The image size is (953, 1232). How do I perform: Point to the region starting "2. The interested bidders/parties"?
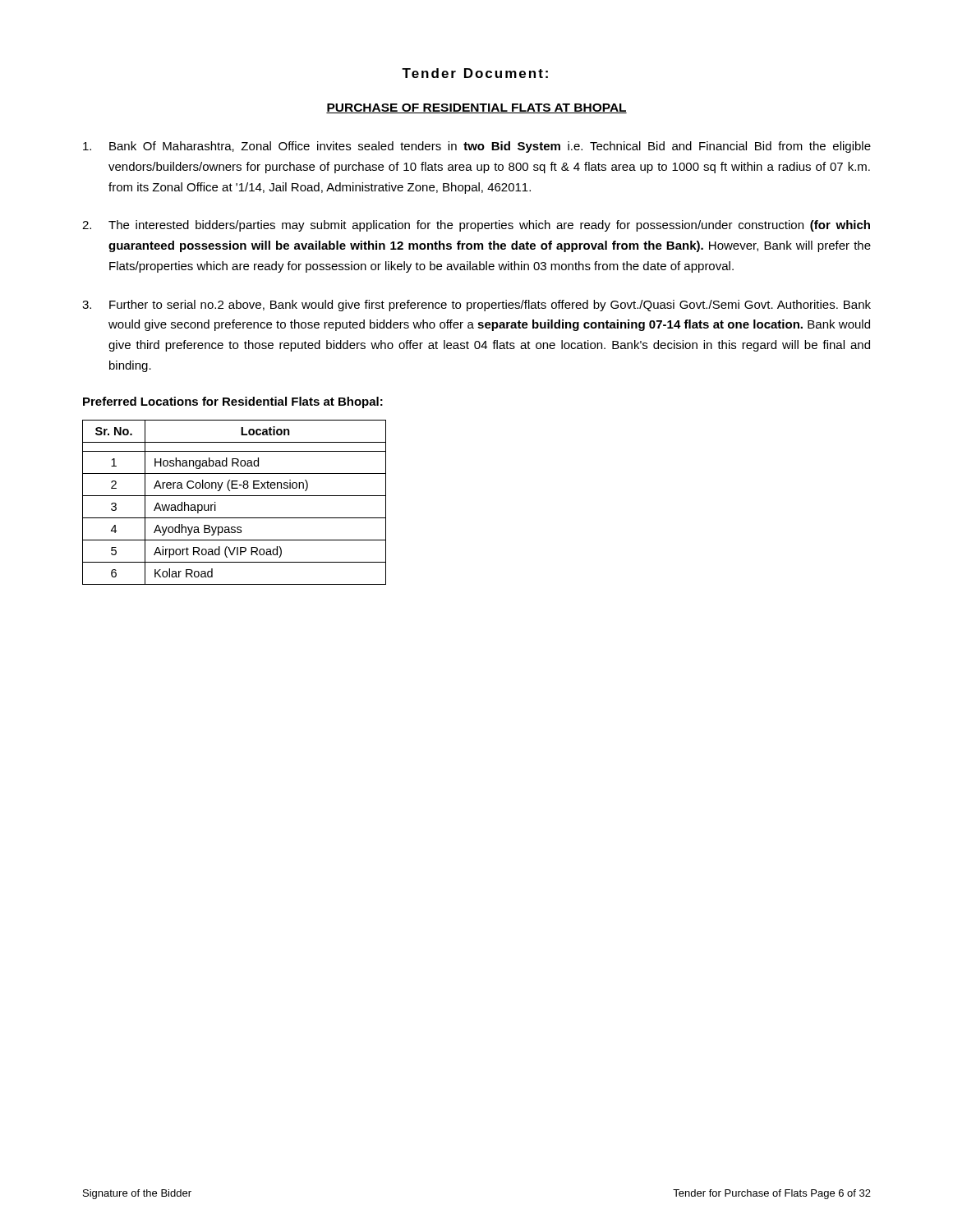coord(476,246)
